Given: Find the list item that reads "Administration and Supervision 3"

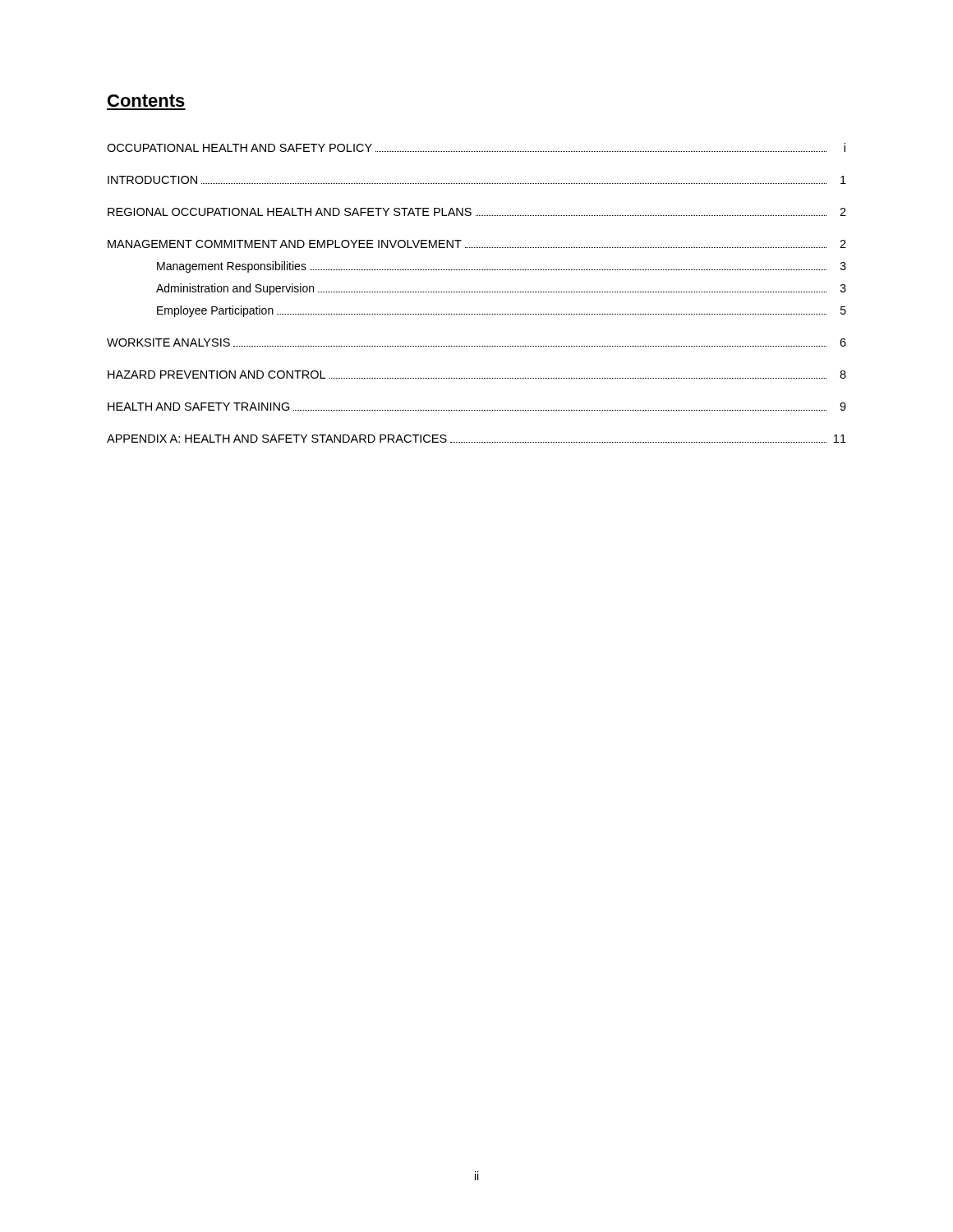Looking at the screenshot, I should click(501, 288).
